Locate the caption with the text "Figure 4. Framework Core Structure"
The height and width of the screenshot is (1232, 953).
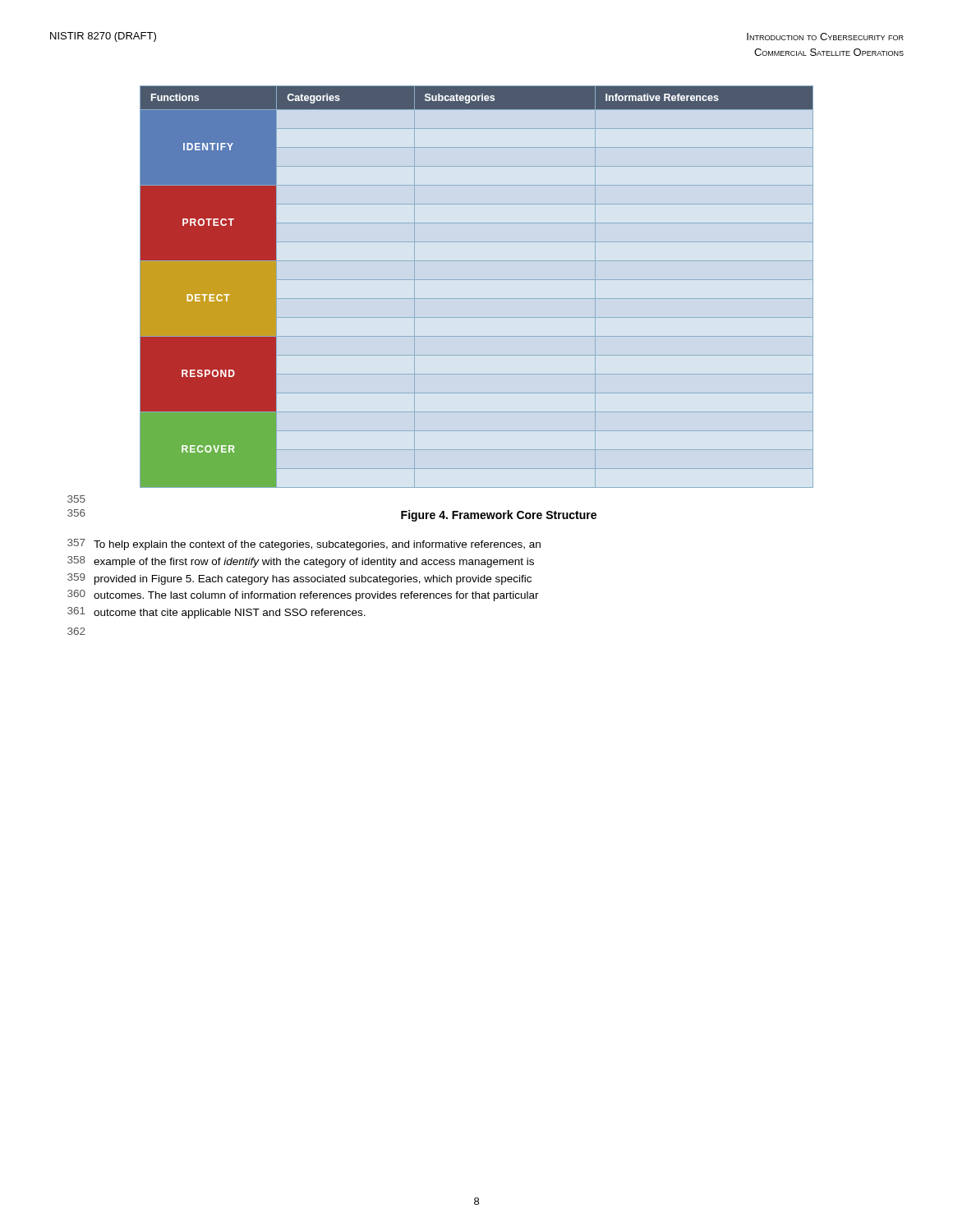pyautogui.click(x=499, y=515)
